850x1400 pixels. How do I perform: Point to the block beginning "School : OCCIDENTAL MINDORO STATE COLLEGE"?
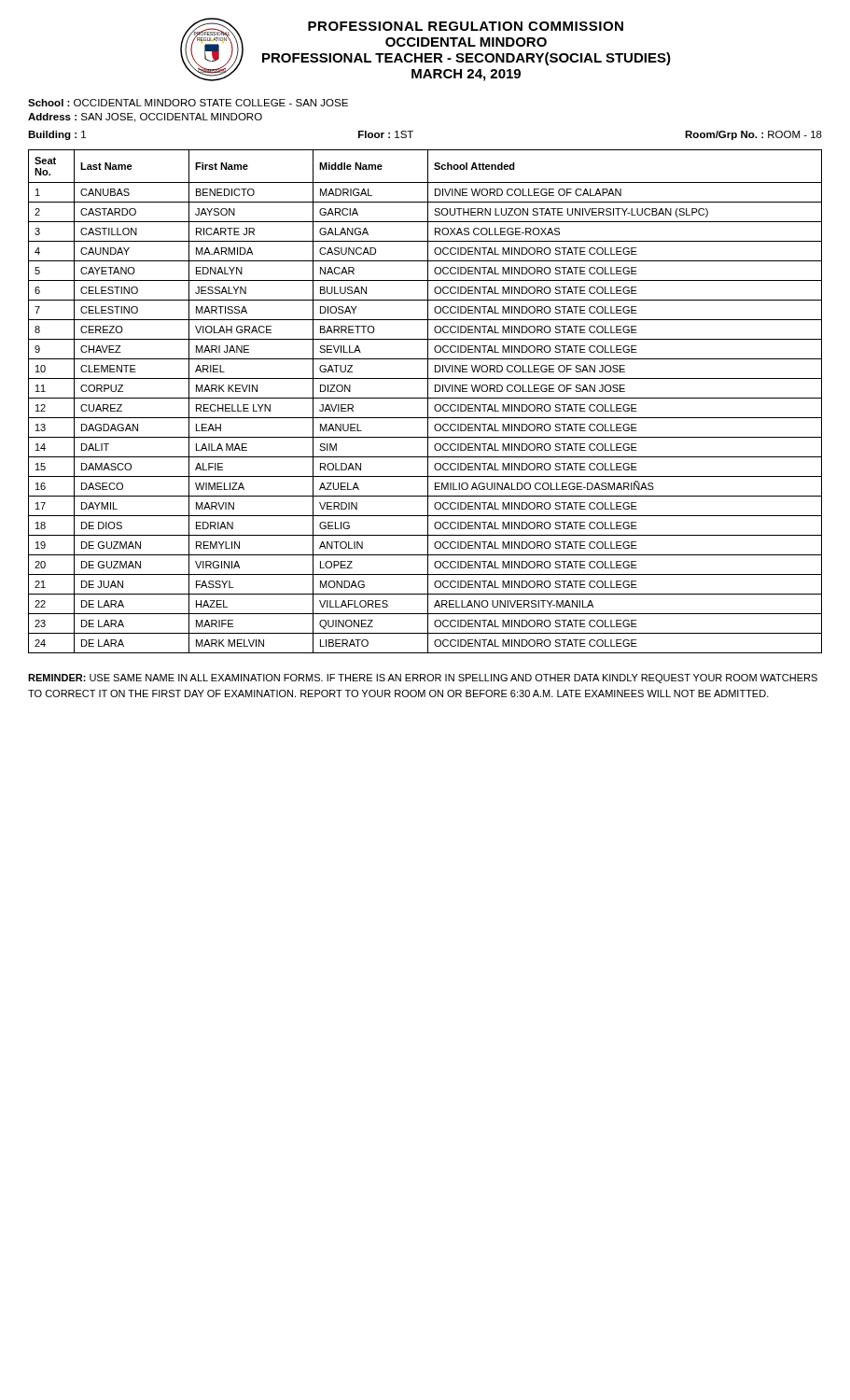click(188, 103)
